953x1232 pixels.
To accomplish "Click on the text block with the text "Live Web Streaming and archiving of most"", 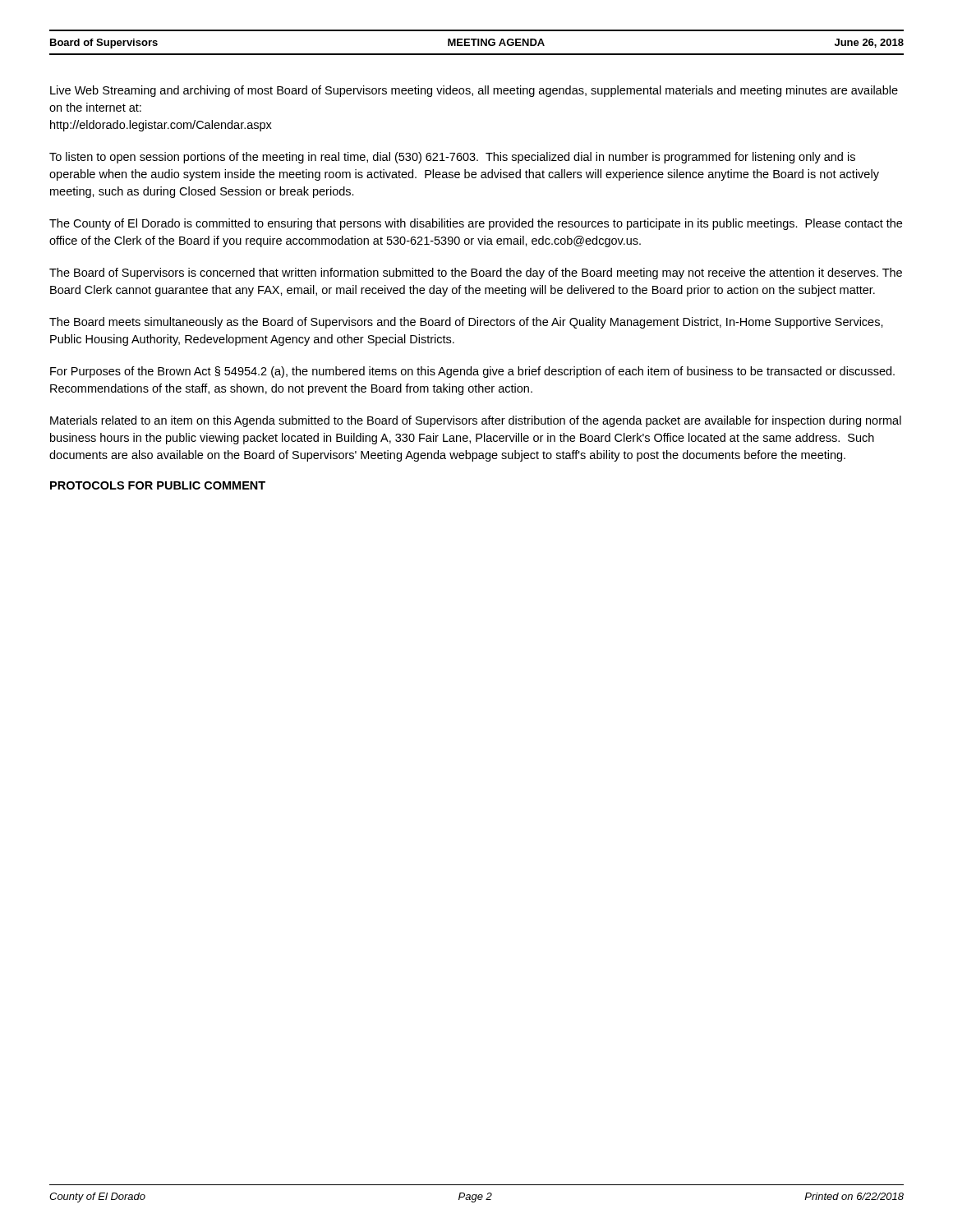I will tap(474, 91).
